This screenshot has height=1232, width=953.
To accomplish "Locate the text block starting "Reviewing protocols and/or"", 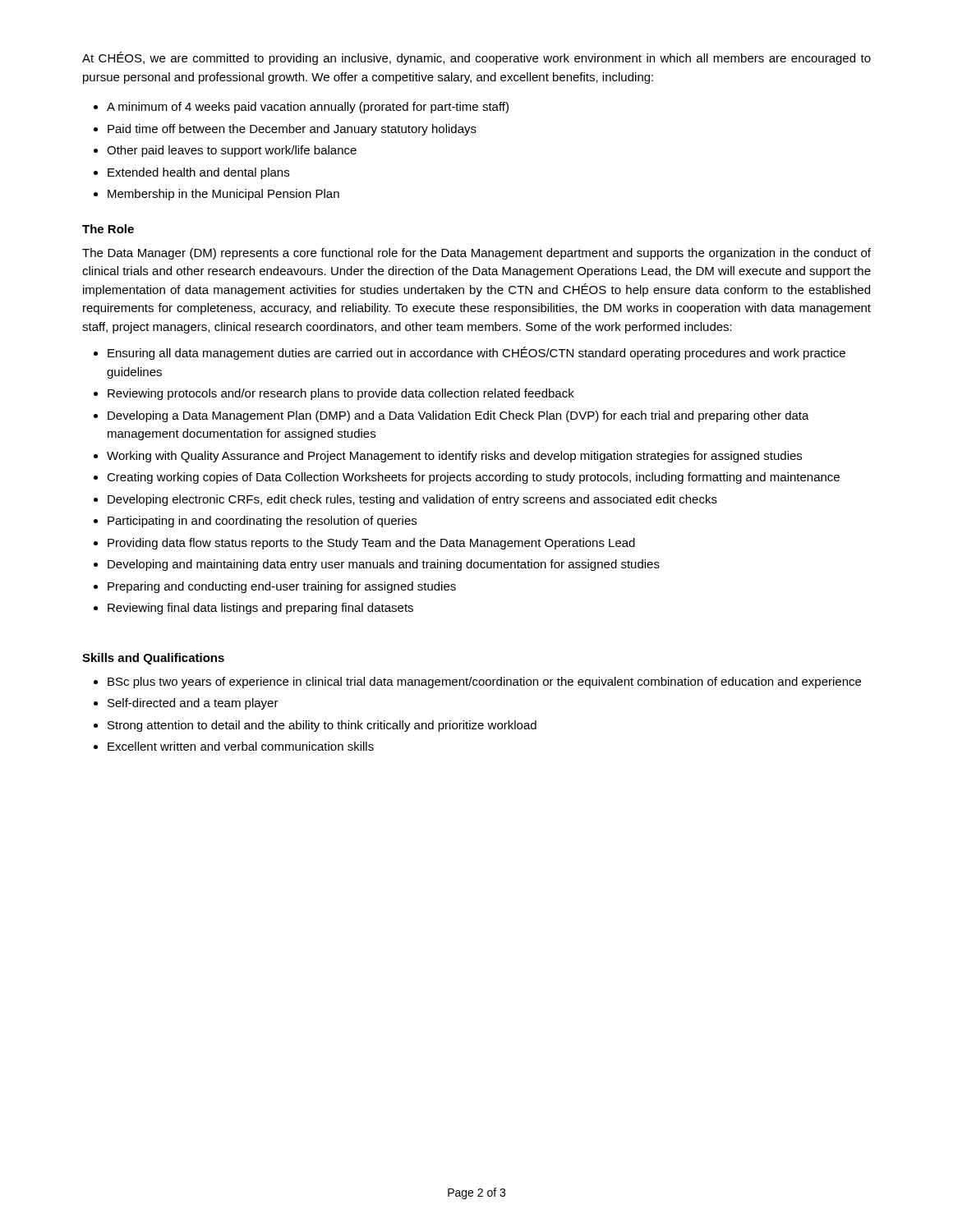I will 489,394.
